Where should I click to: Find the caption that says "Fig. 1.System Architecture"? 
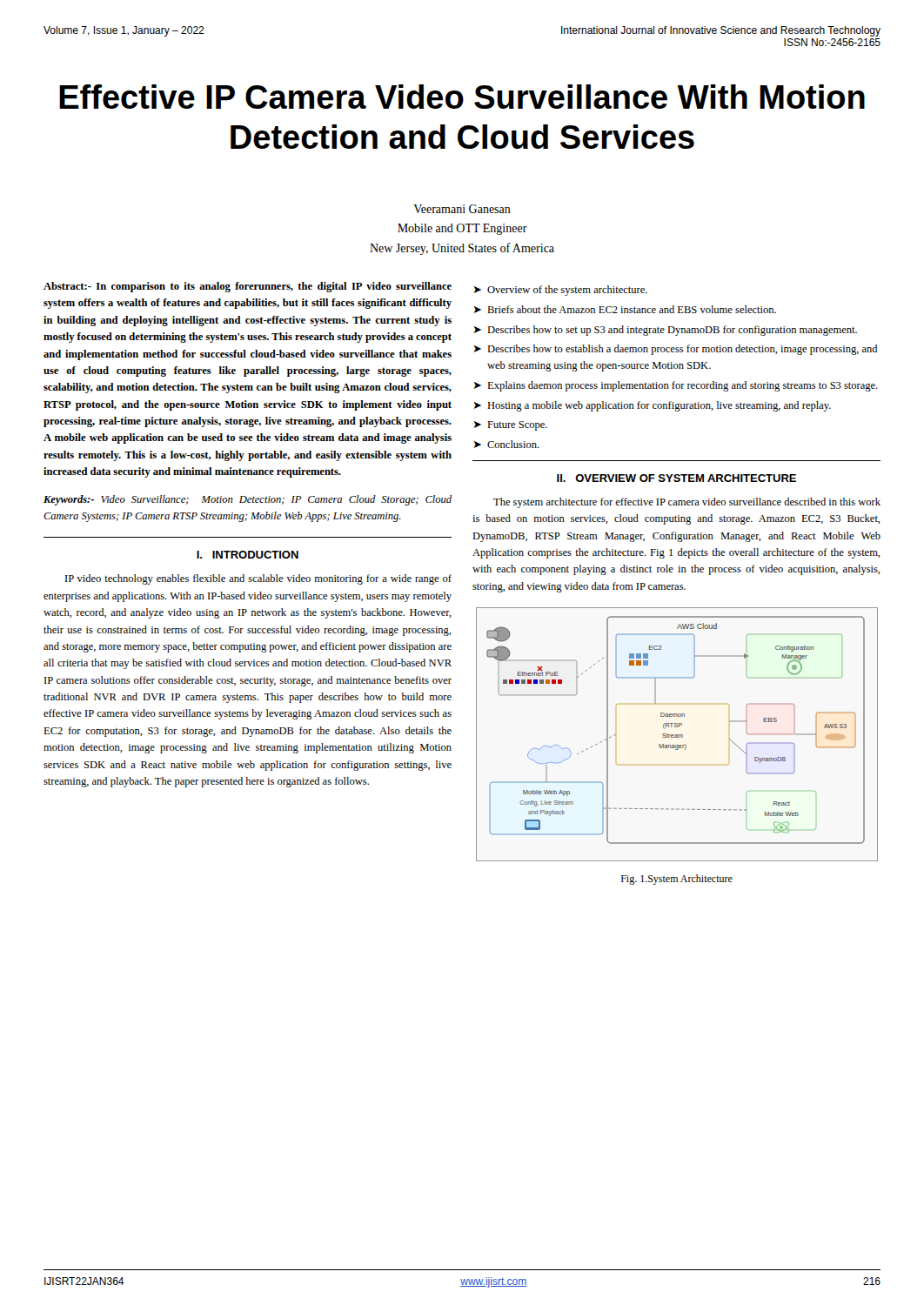tap(676, 878)
